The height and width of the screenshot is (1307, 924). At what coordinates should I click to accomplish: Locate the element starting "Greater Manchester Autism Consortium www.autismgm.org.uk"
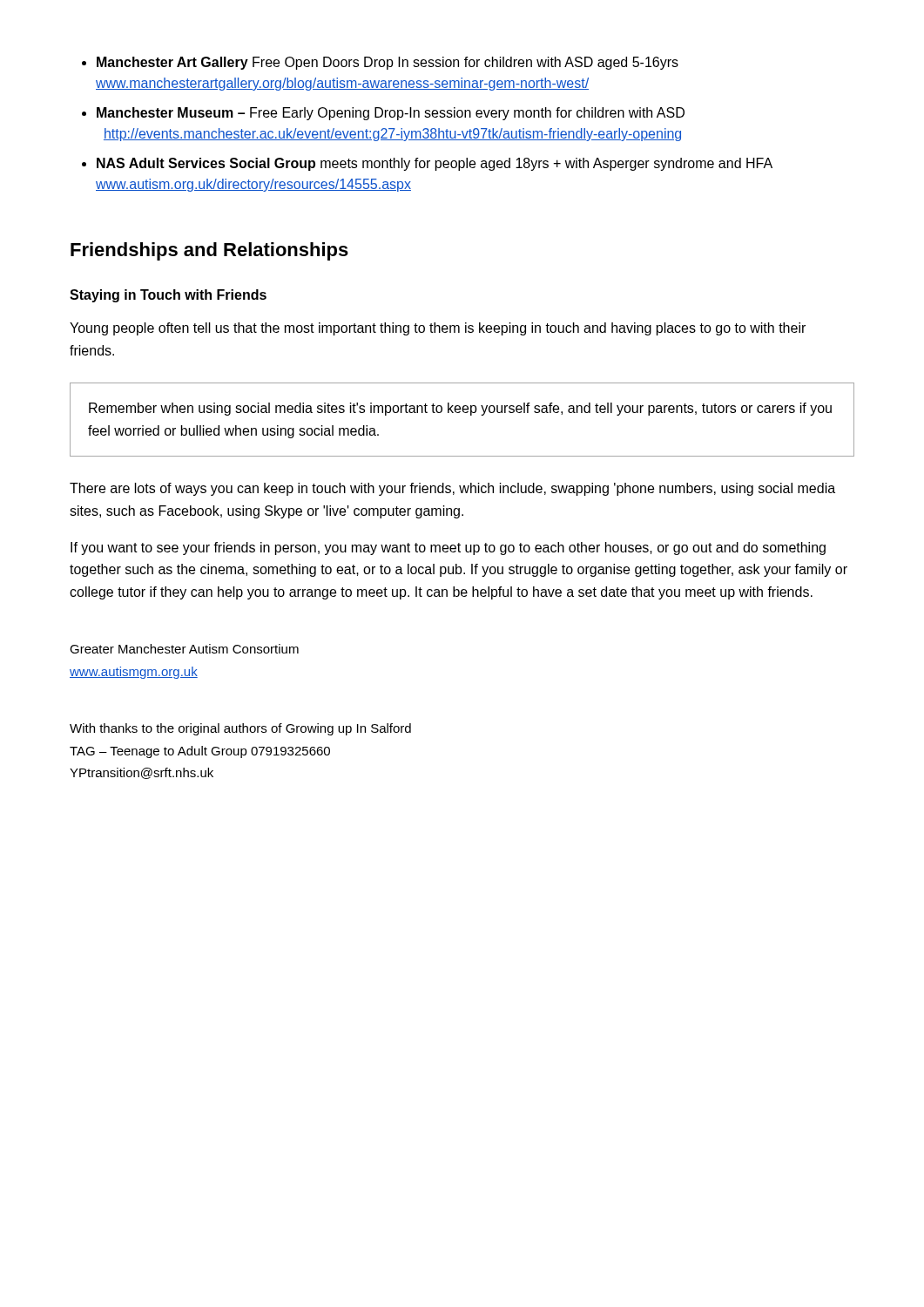(x=184, y=649)
